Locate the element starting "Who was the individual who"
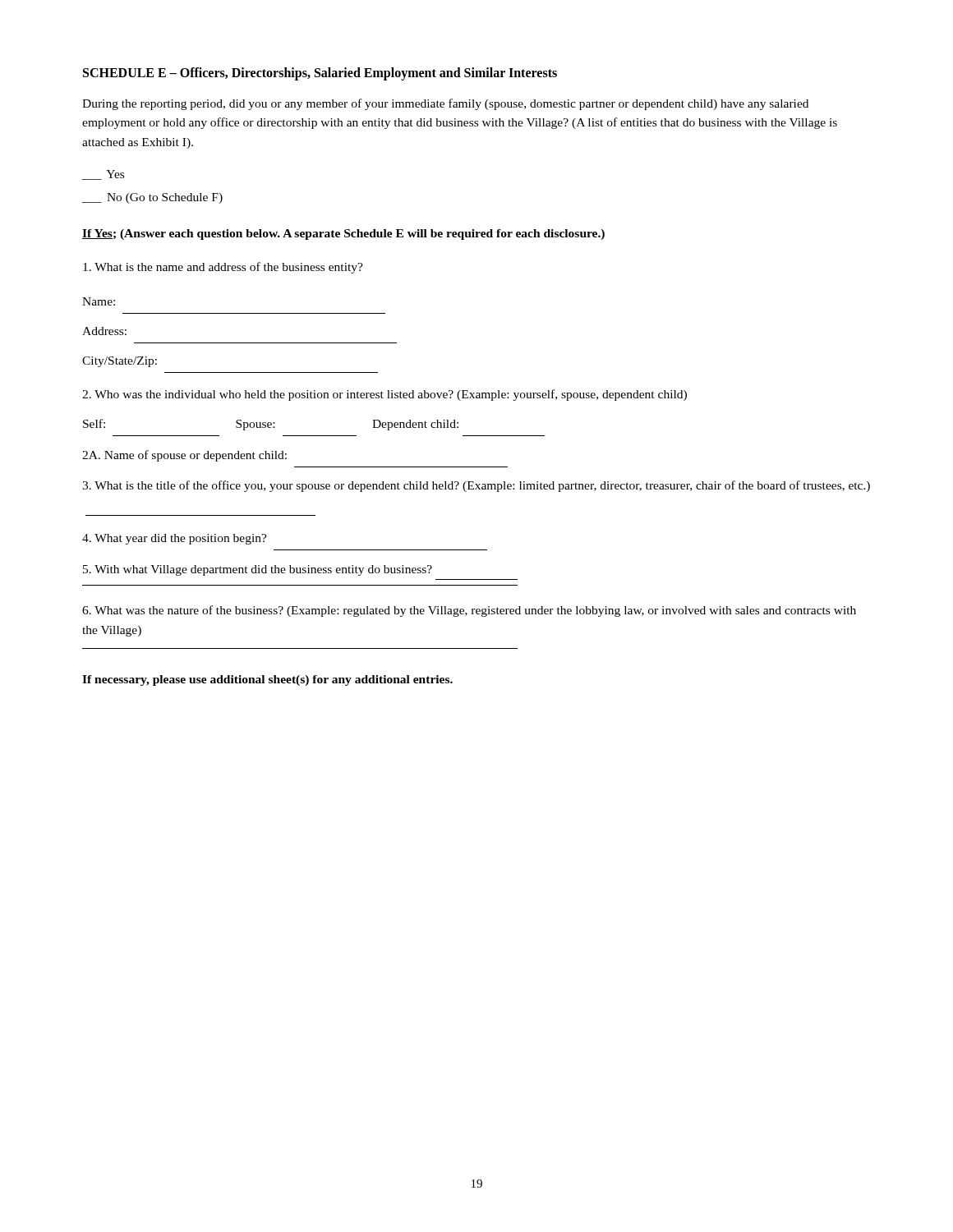 (x=385, y=394)
